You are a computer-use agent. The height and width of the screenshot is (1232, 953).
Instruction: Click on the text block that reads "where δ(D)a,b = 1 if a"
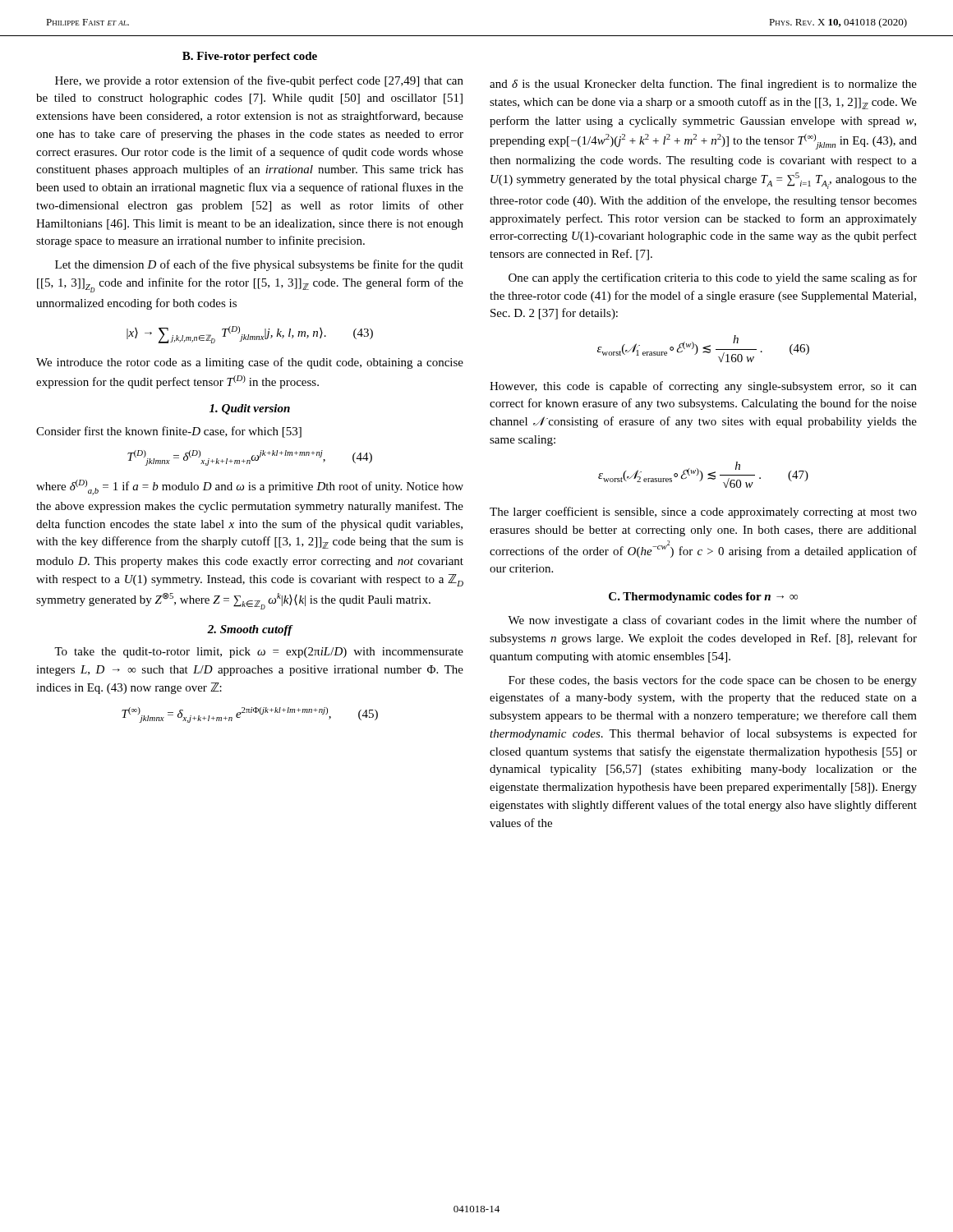click(x=250, y=544)
